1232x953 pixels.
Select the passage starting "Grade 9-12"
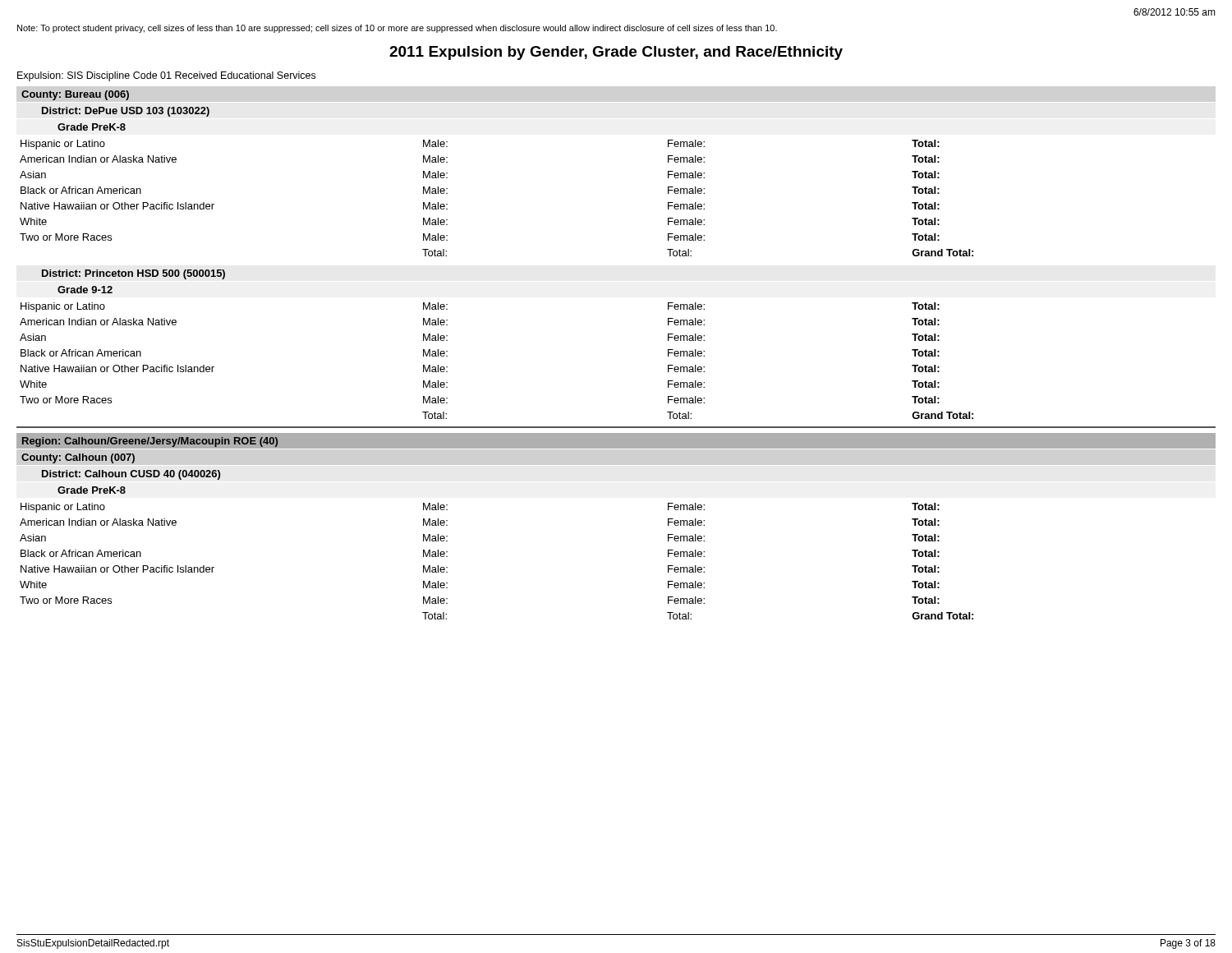coord(85,290)
